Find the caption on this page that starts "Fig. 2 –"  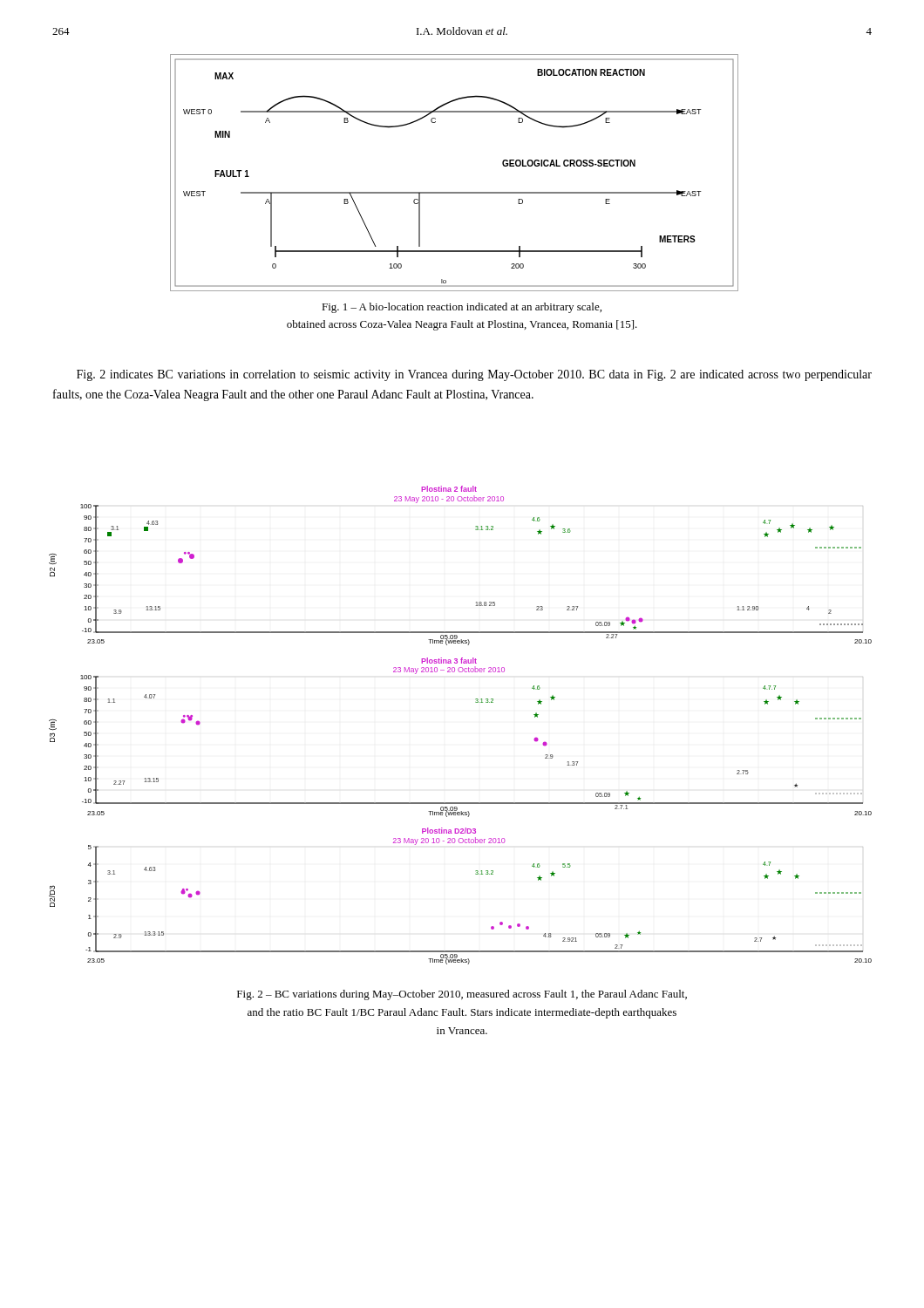[462, 1012]
